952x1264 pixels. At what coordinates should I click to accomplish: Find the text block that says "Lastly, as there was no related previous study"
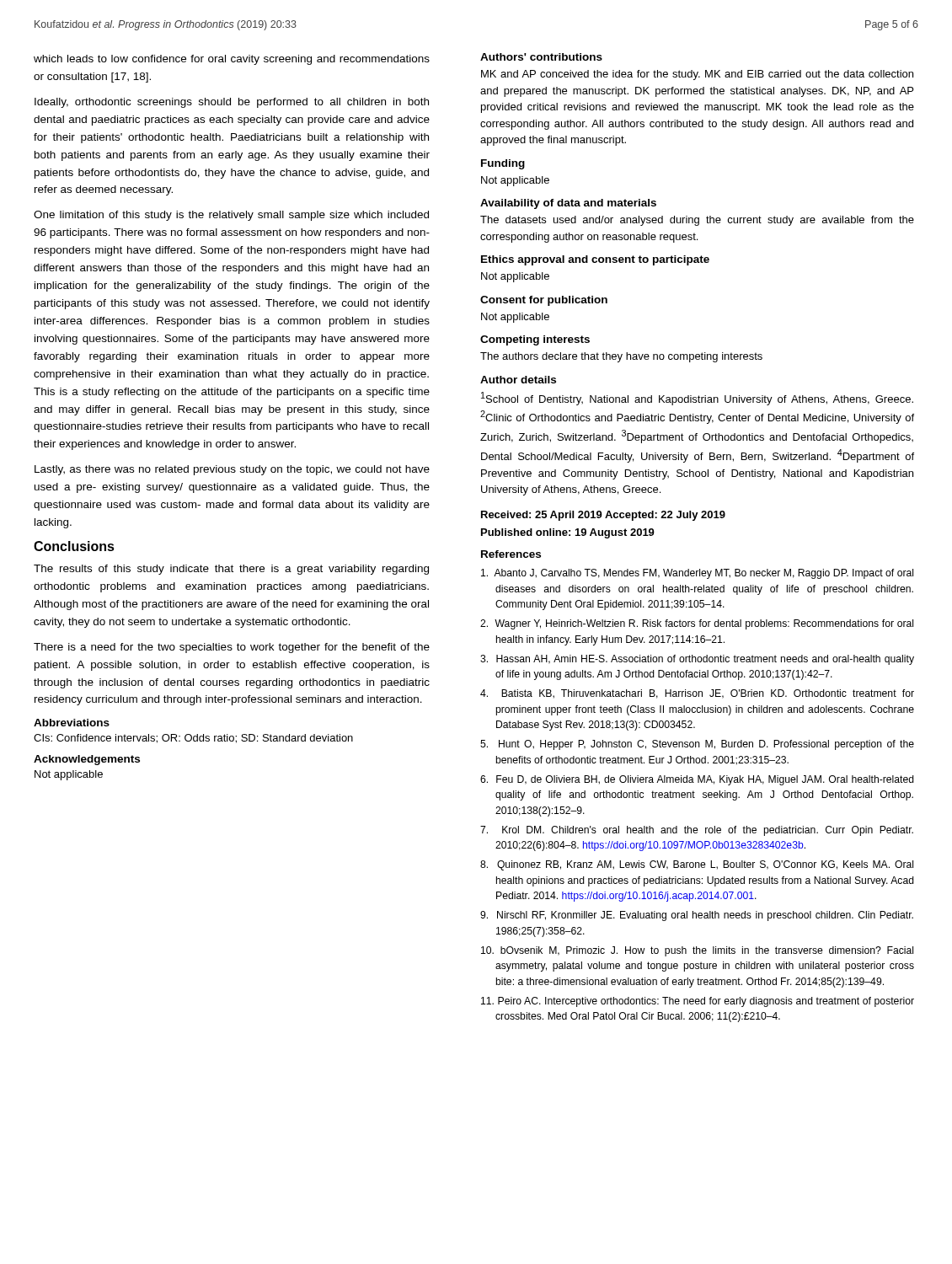click(232, 496)
